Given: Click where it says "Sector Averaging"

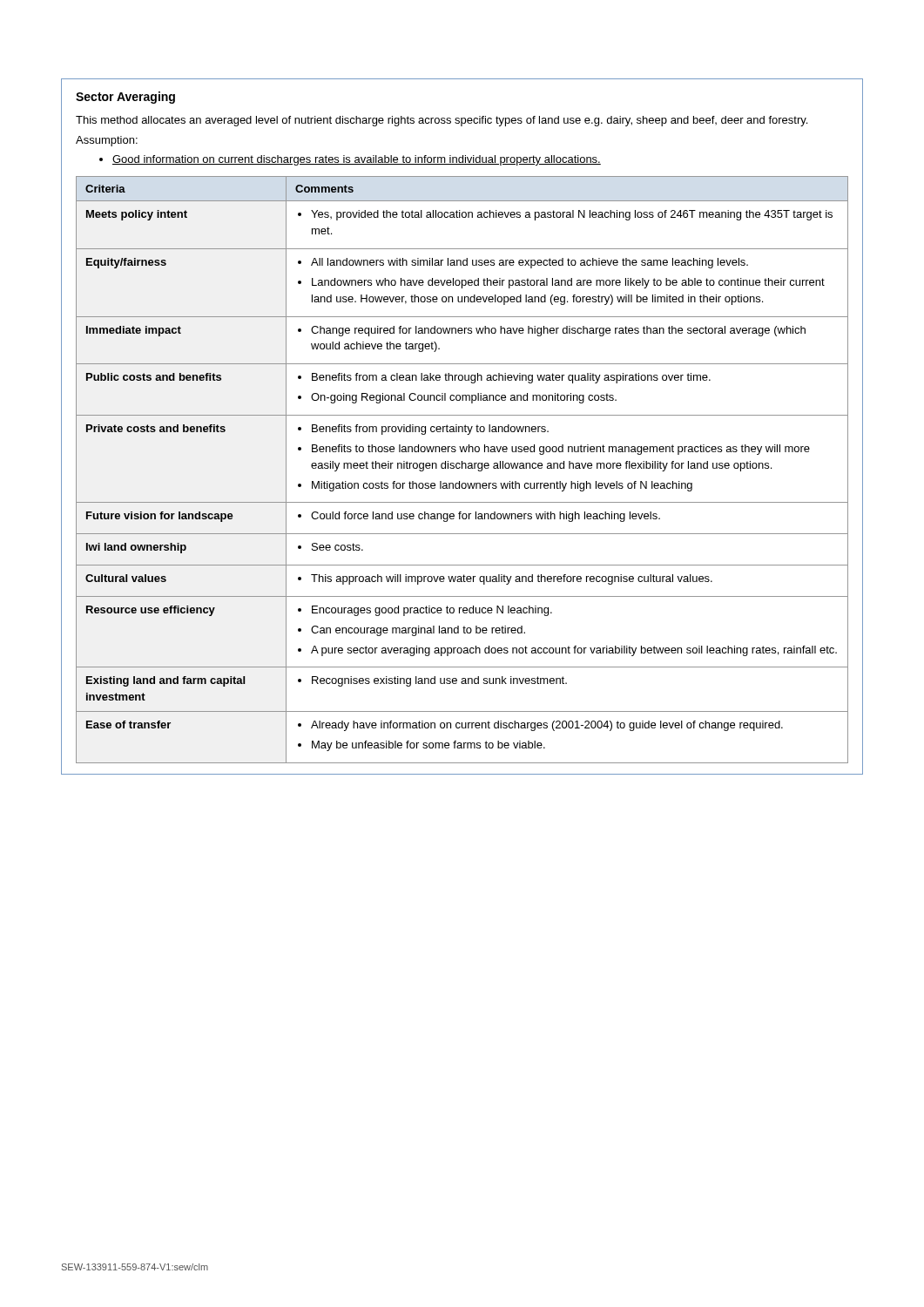Looking at the screenshot, I should tap(126, 97).
